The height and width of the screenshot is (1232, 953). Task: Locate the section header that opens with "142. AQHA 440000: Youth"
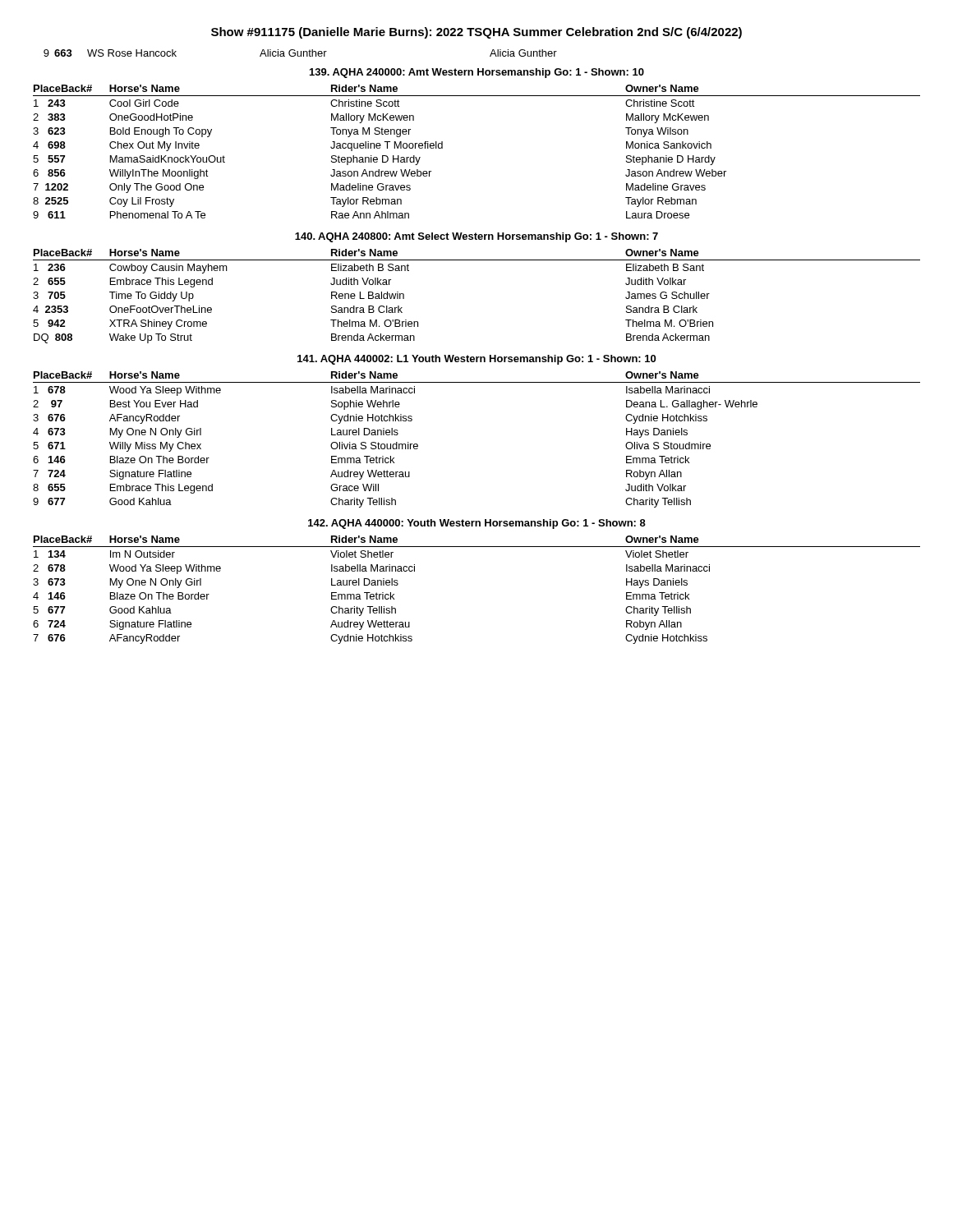[476, 523]
